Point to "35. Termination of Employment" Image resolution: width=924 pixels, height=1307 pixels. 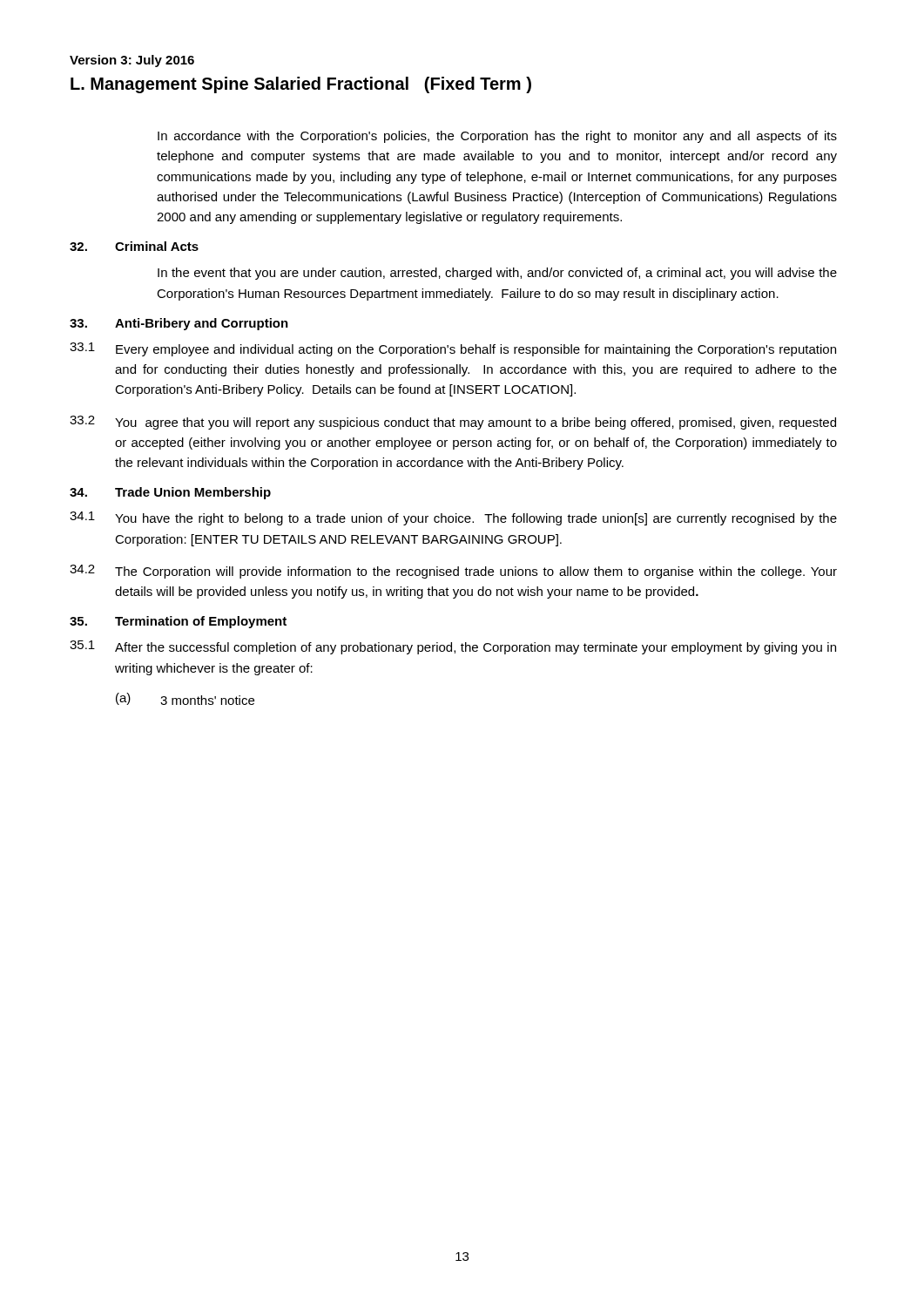[x=178, y=621]
